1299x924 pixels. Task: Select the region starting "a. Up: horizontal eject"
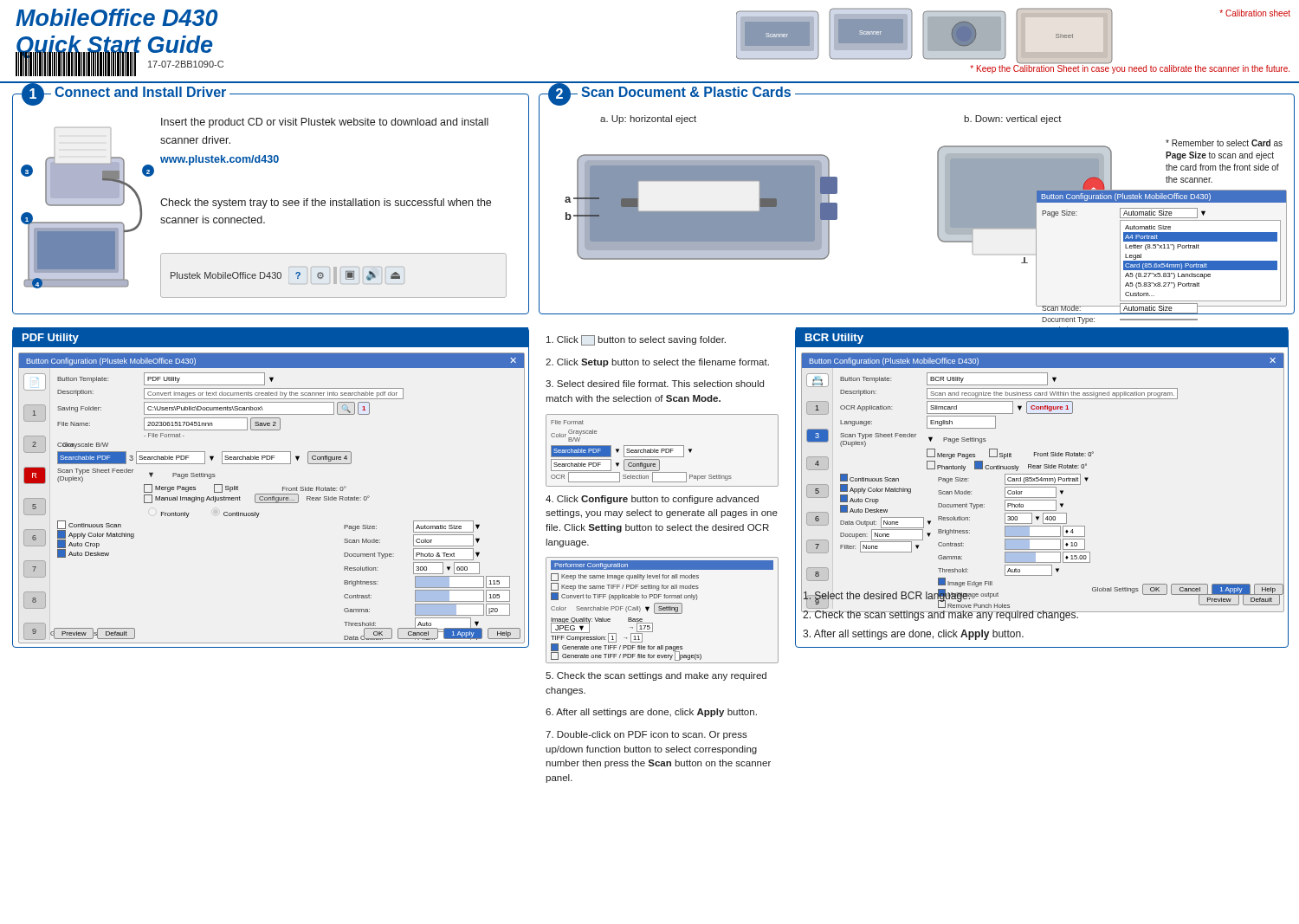click(x=648, y=119)
